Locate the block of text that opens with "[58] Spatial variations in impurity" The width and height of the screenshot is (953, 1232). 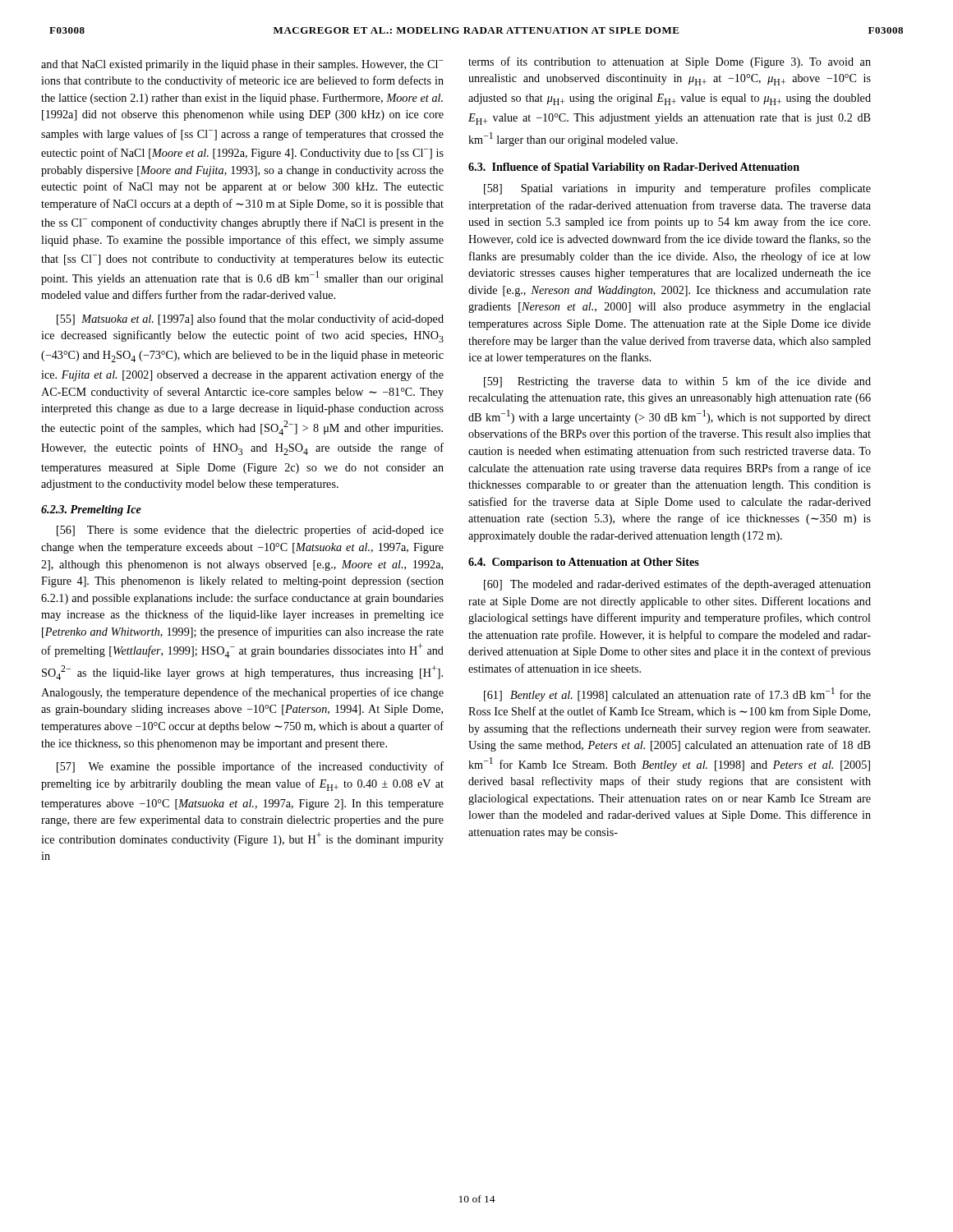670,273
